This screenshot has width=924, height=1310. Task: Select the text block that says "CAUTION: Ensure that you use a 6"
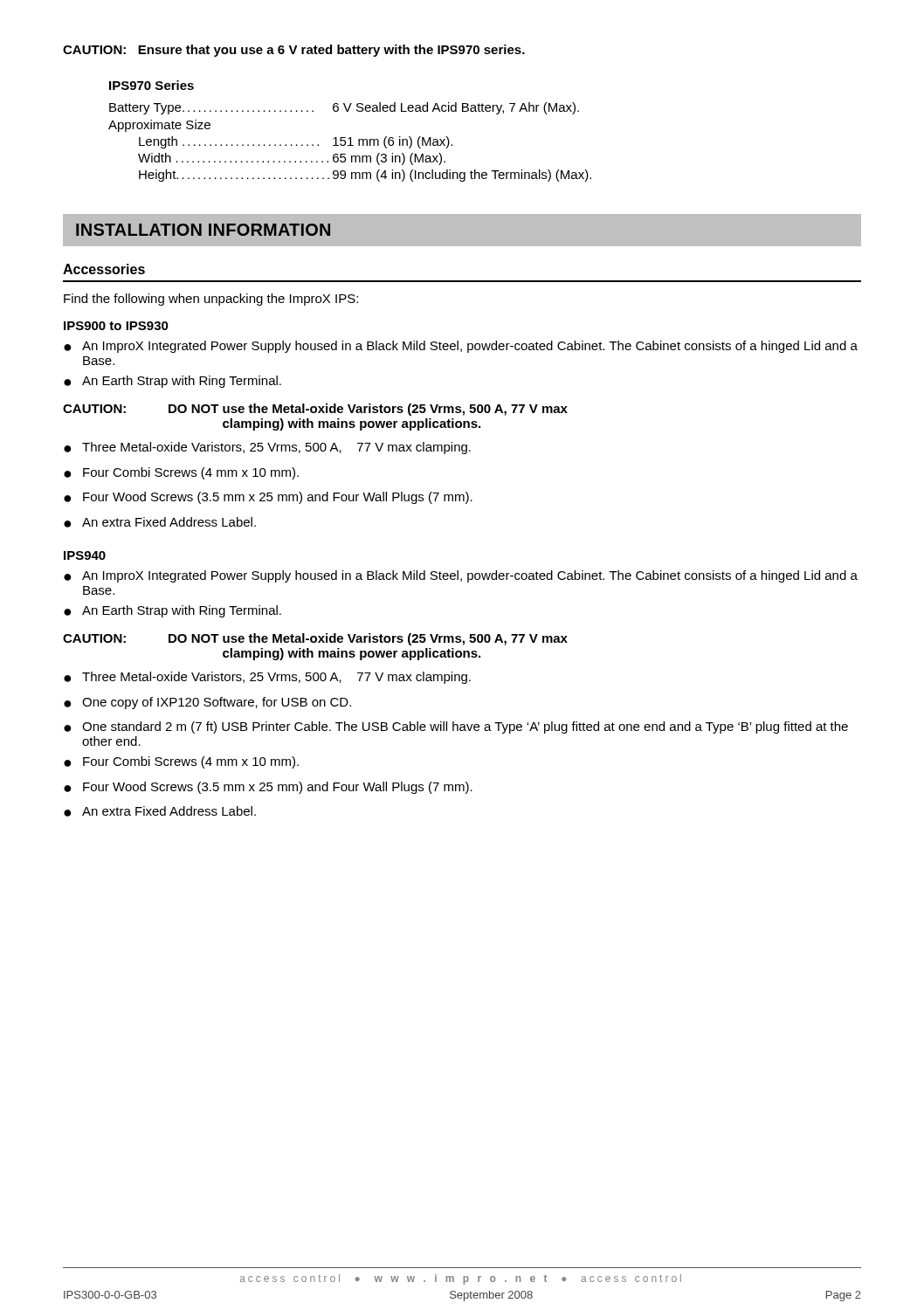(x=294, y=49)
